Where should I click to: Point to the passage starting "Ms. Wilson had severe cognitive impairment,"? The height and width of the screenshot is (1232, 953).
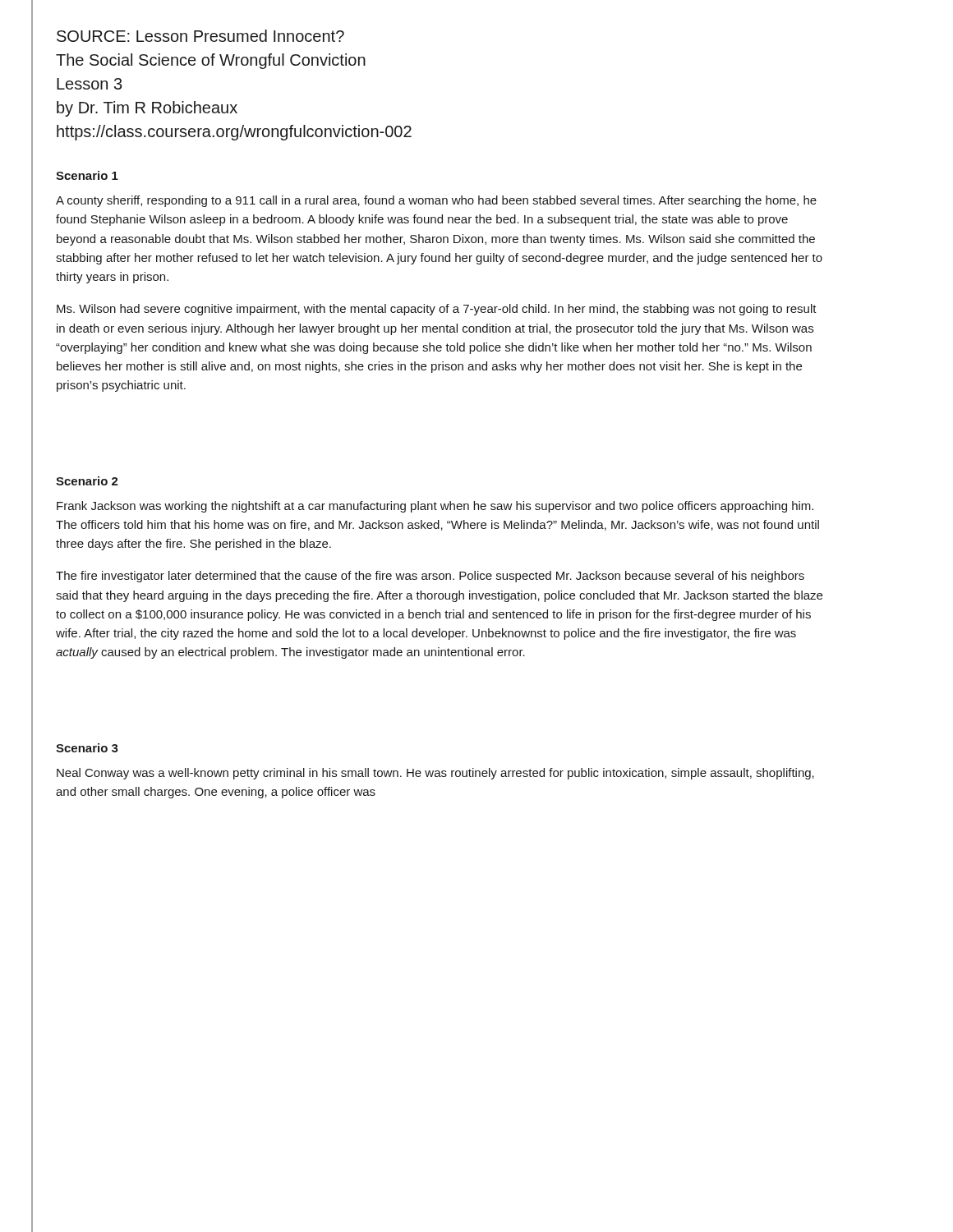click(436, 347)
